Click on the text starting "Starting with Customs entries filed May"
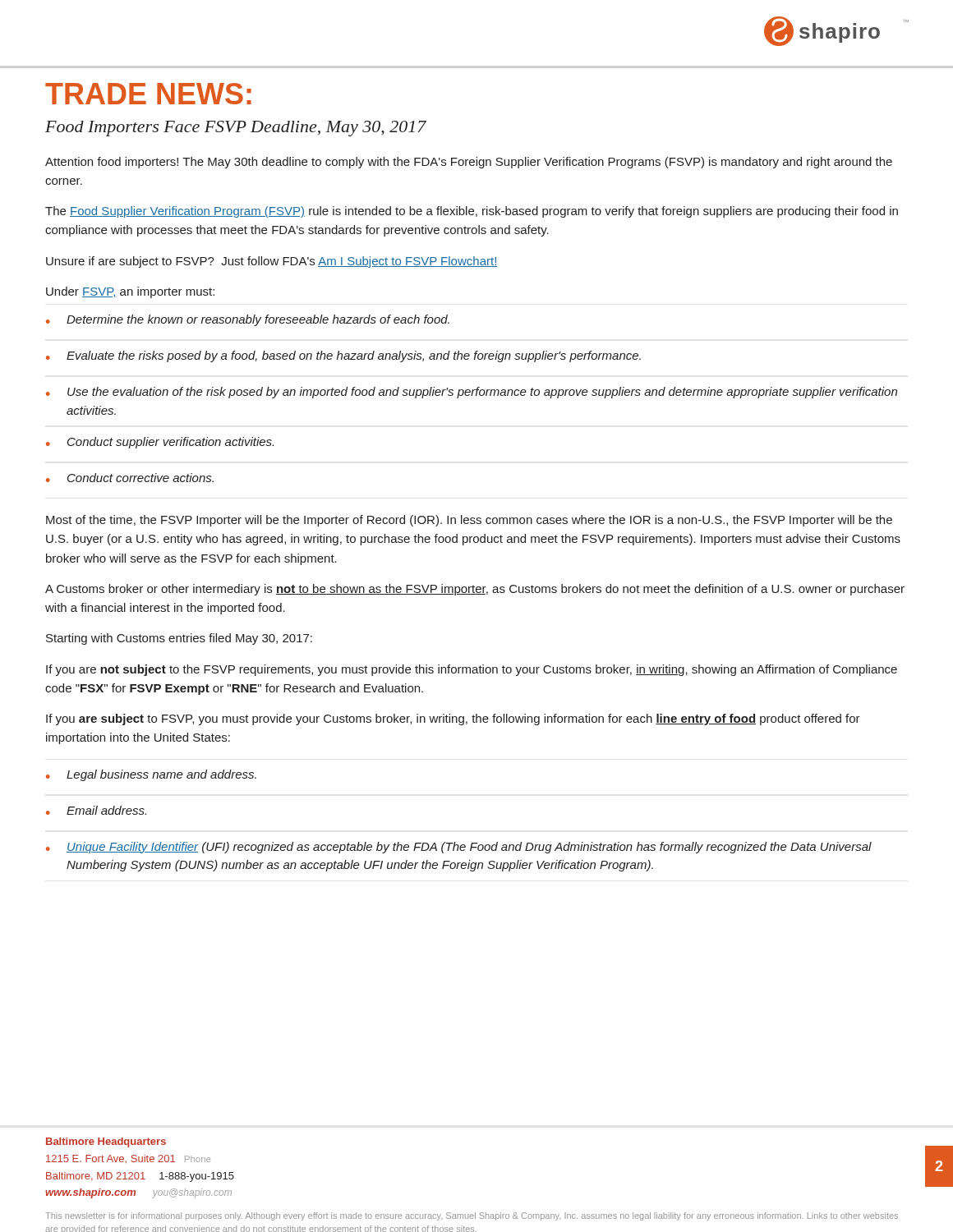Screen dimensions: 1232x953 (179, 639)
